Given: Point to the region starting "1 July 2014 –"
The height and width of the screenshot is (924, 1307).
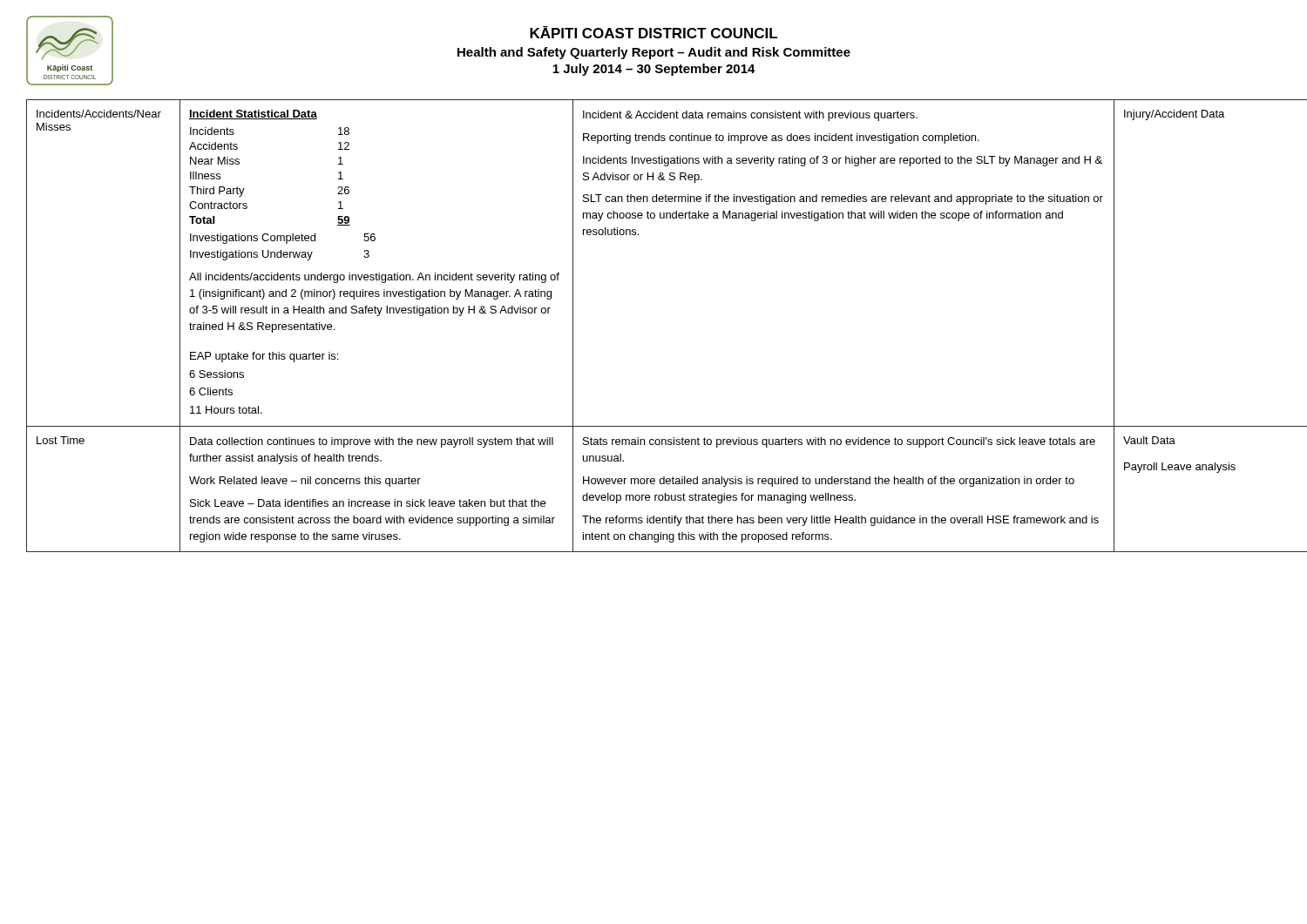Looking at the screenshot, I should coord(654,68).
